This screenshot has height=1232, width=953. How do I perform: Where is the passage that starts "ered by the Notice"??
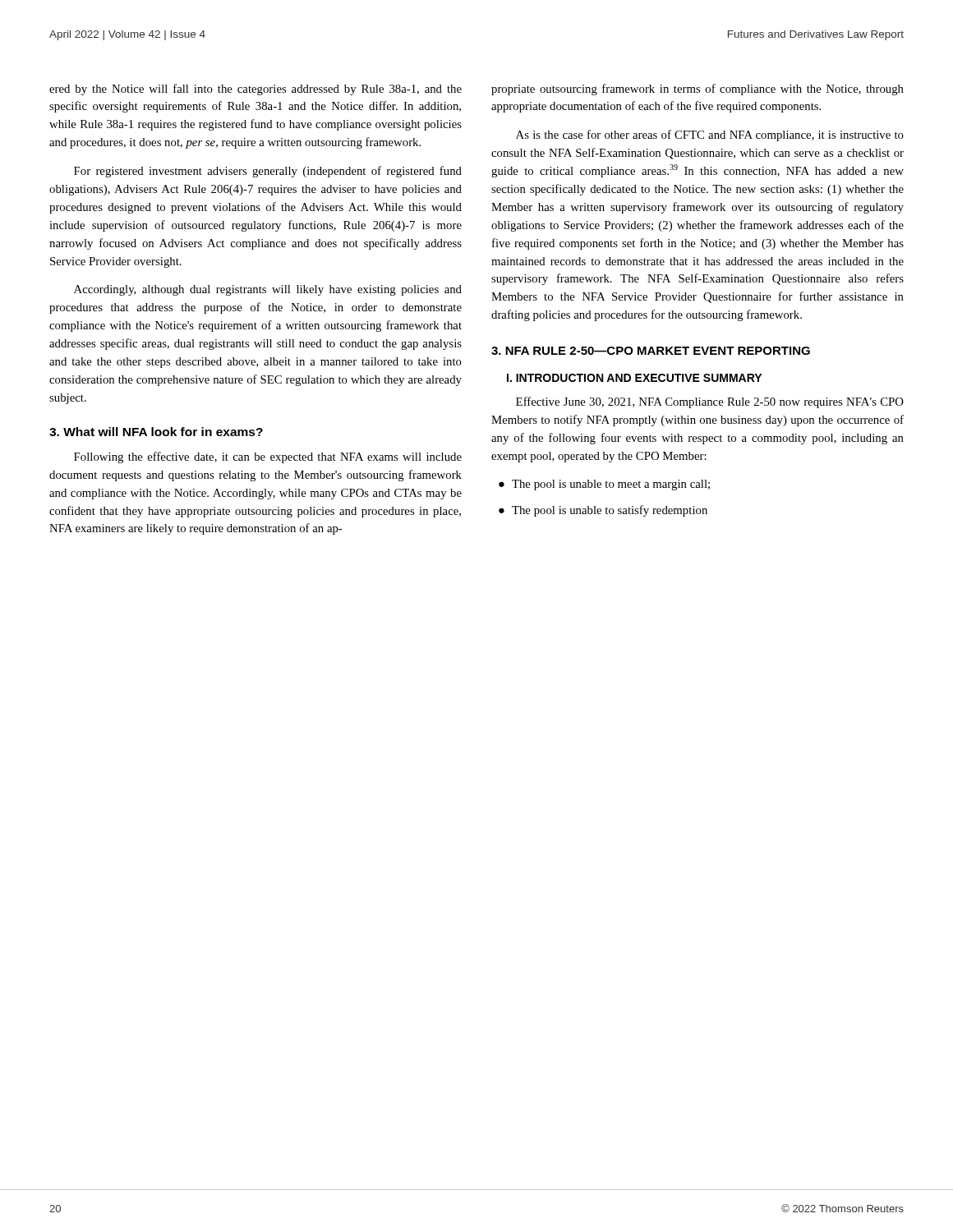click(x=255, y=116)
